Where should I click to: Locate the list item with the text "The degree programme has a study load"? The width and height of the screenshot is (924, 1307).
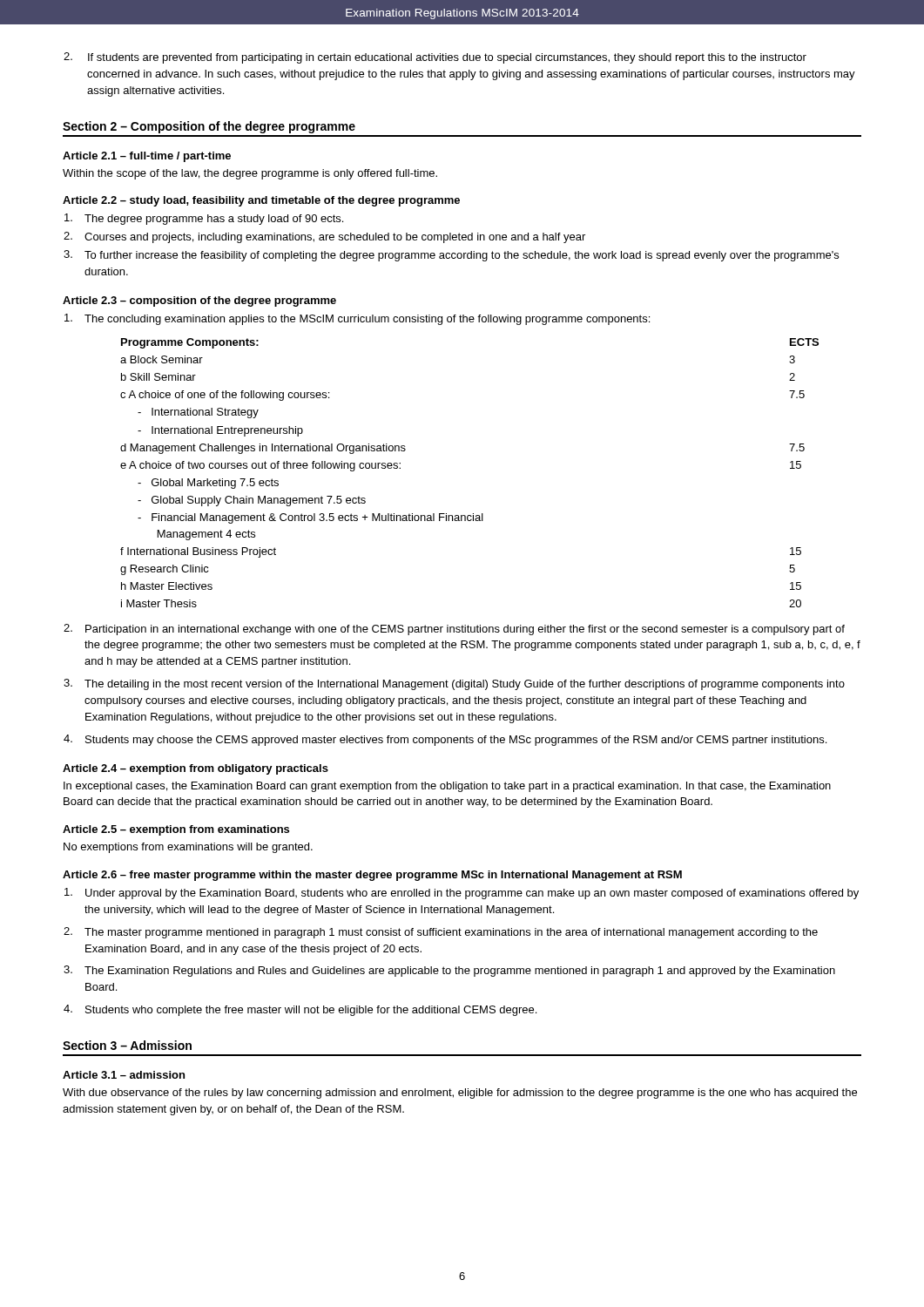point(204,219)
